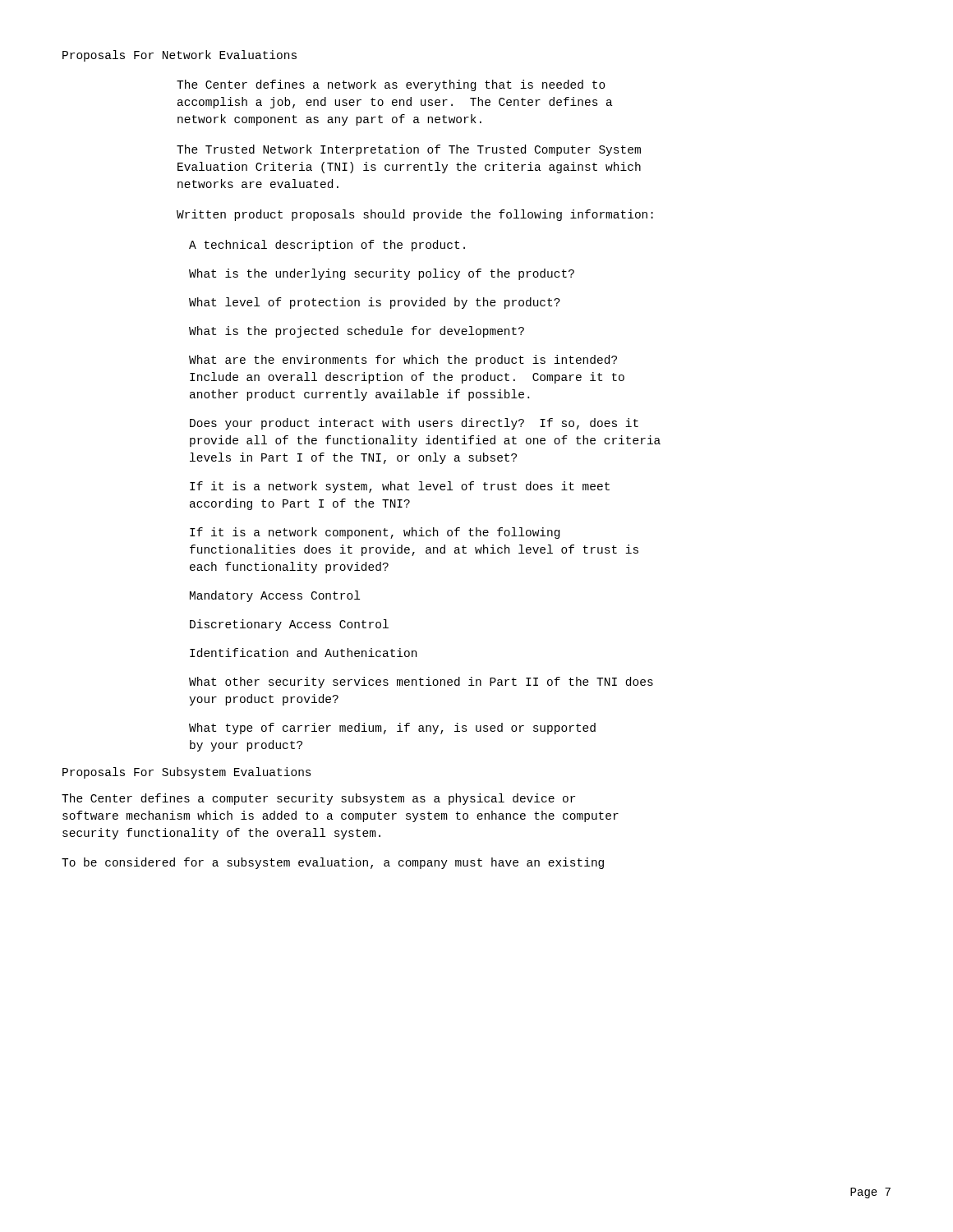
Task: Click on the list item that says "Identification and Authenication"
Action: coord(303,654)
